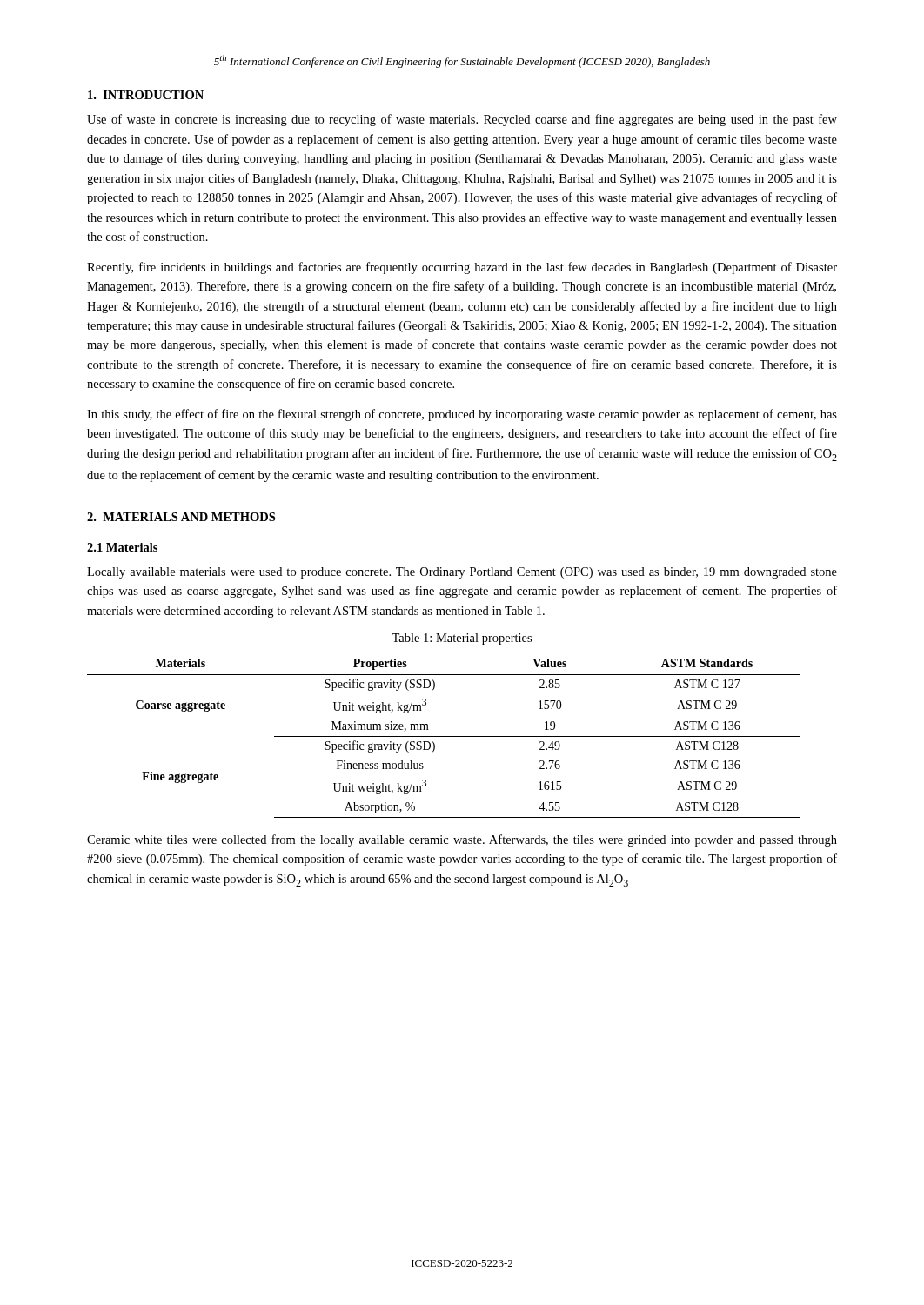Point to the block beginning "Locally available materials were"
Screen dimensions: 1305x924
[x=462, y=591]
